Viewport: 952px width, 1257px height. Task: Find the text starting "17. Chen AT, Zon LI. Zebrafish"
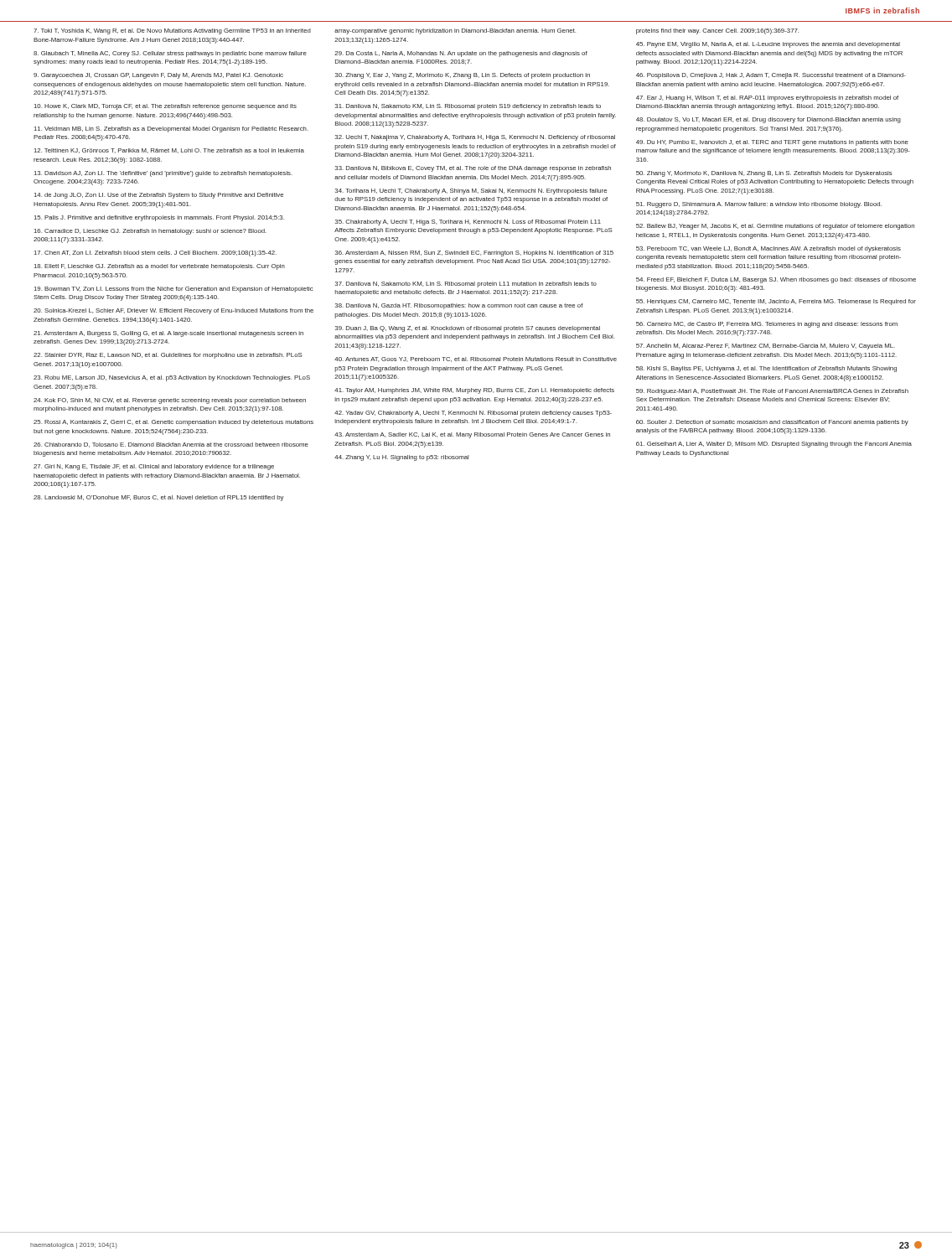[155, 253]
